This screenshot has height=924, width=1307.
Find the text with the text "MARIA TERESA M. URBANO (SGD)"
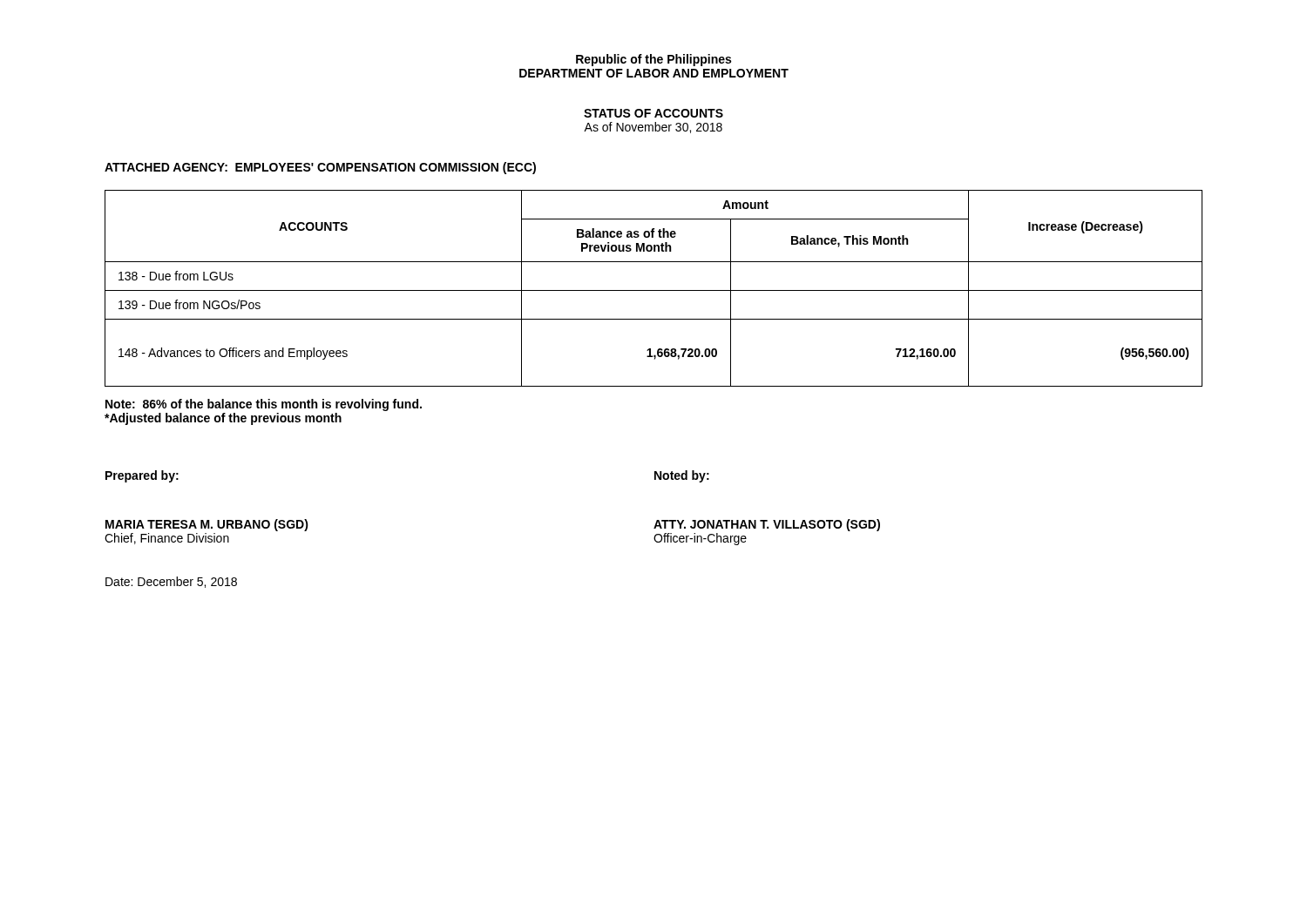(206, 524)
